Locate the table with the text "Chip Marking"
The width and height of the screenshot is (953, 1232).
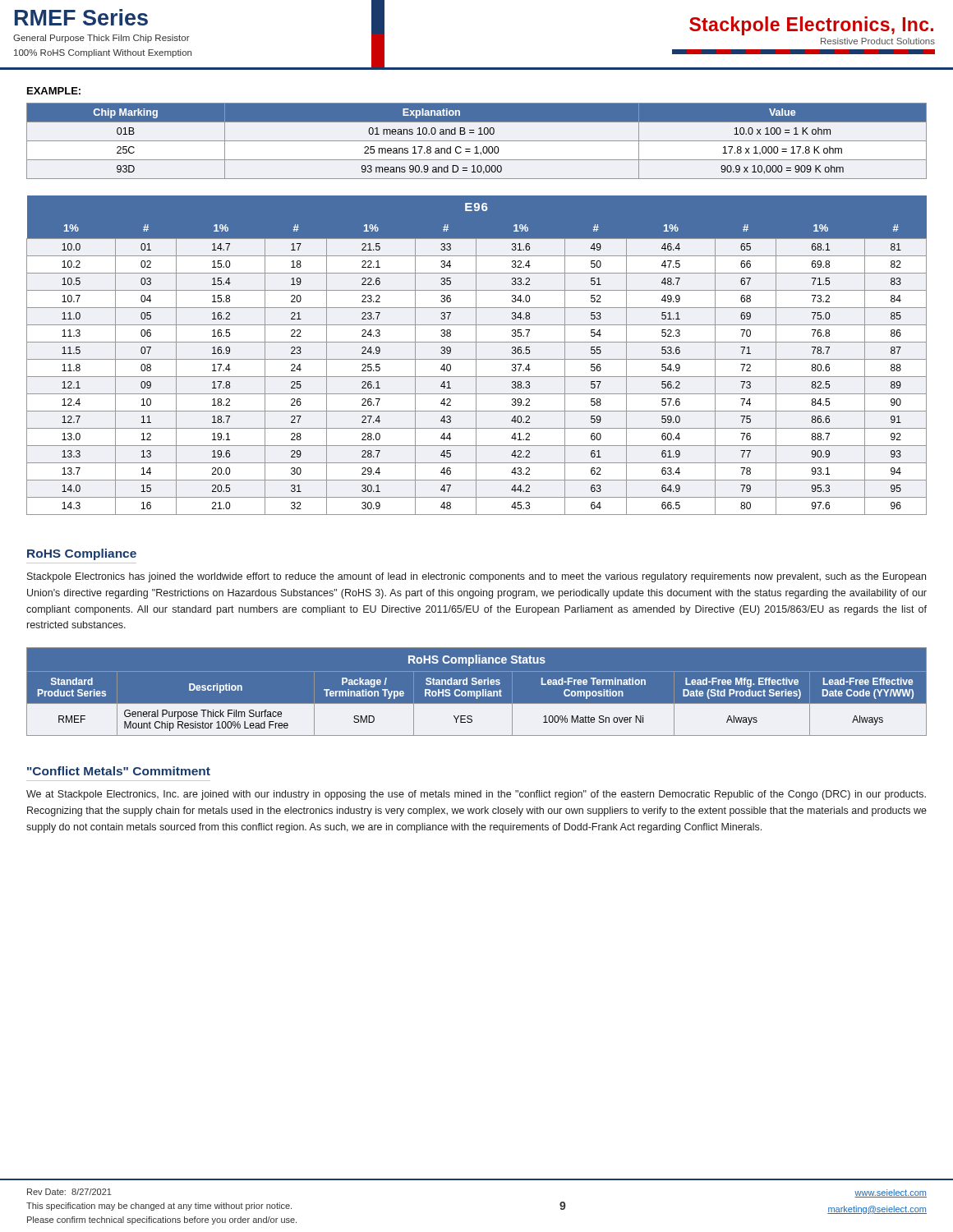[476, 141]
